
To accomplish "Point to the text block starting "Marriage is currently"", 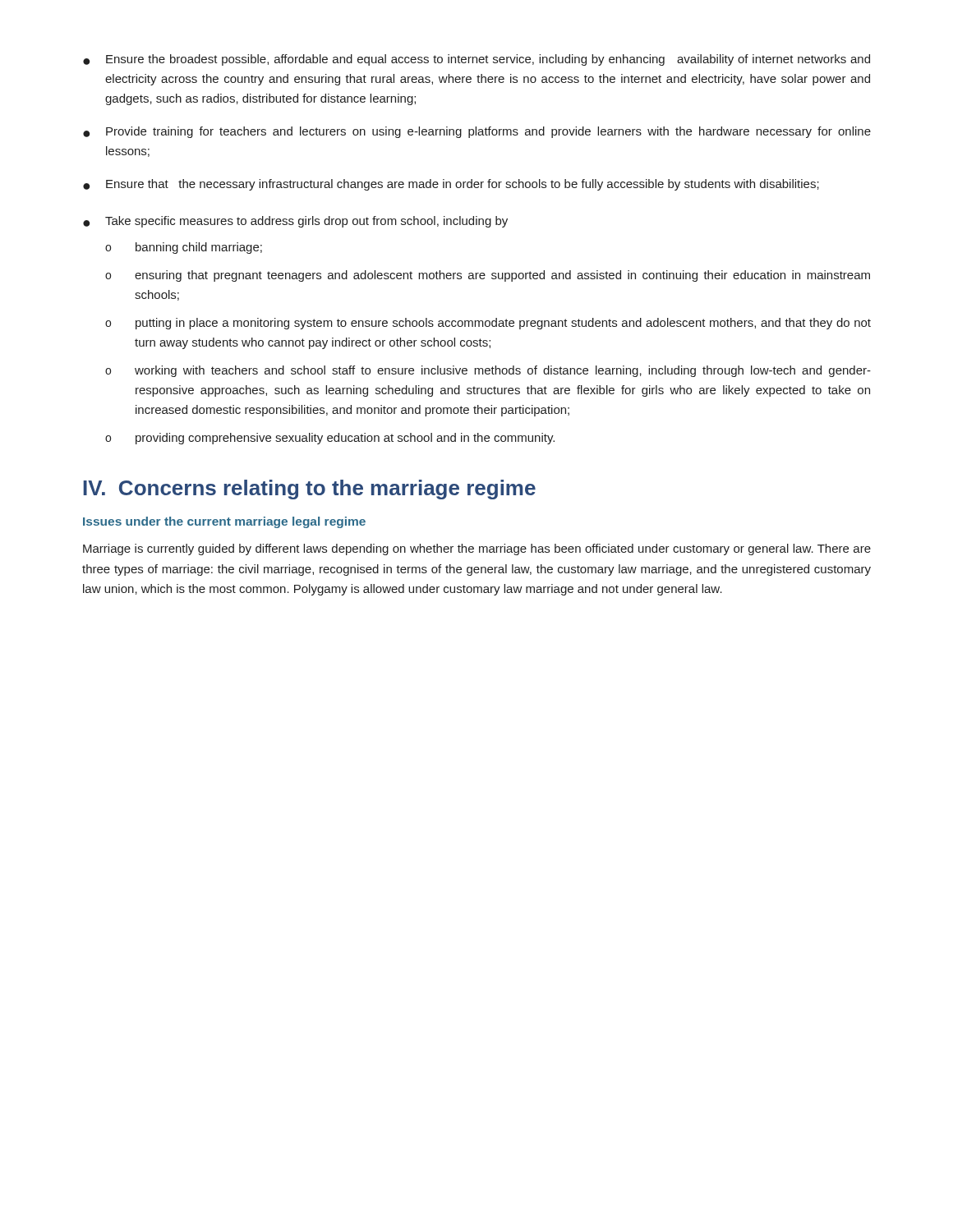I will click(476, 569).
